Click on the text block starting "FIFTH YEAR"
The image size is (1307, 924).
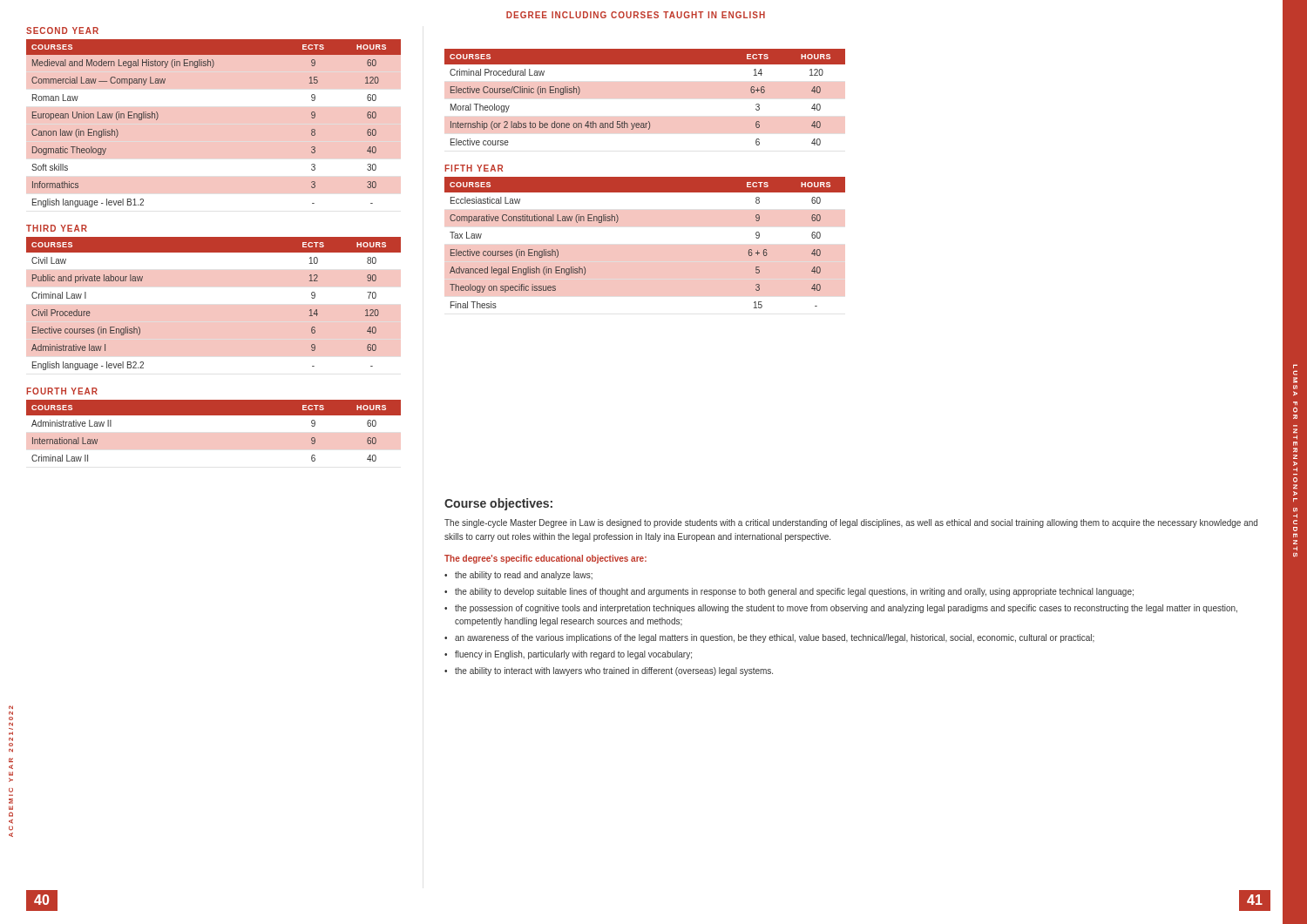pos(474,169)
